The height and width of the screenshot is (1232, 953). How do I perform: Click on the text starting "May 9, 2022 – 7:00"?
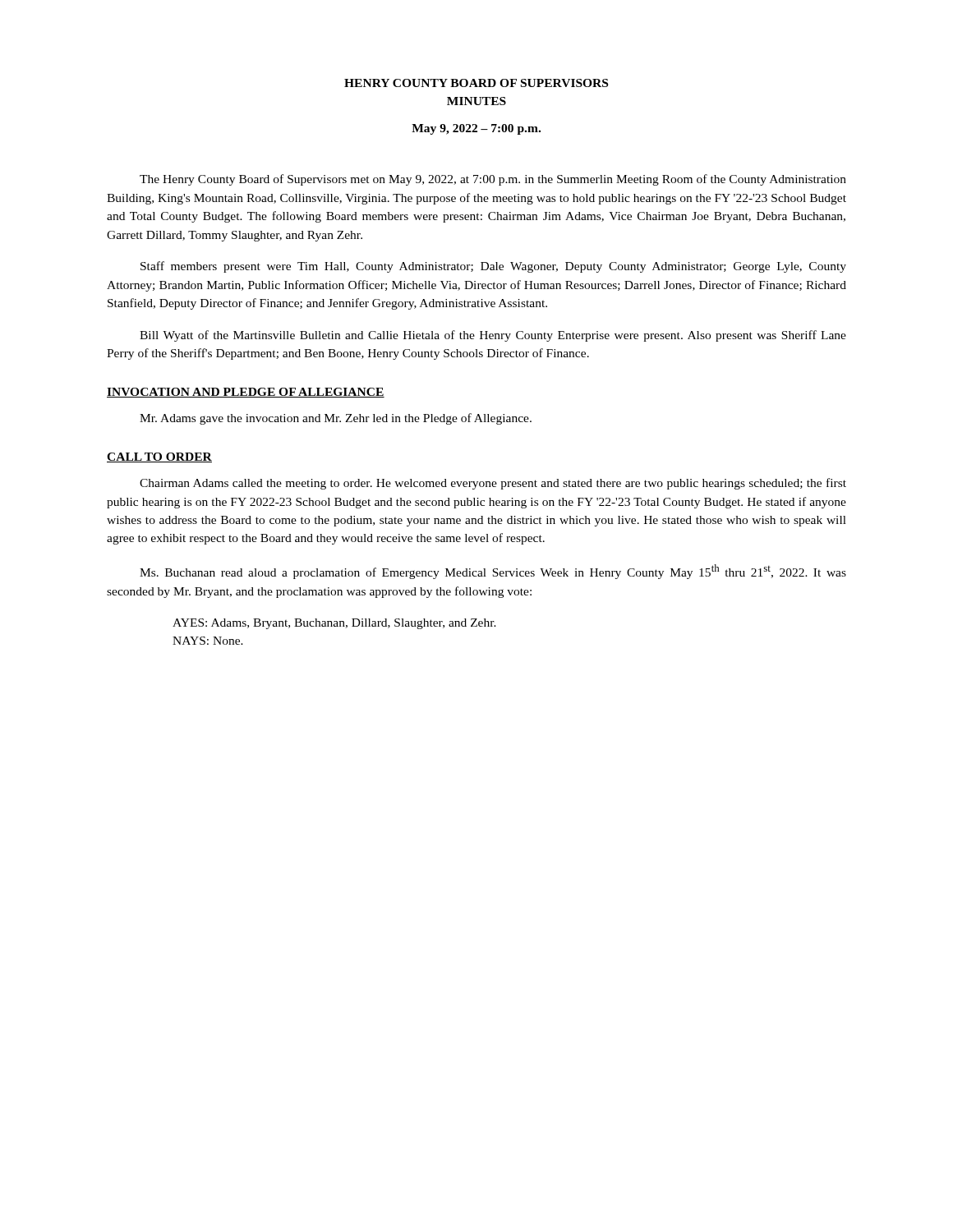[x=476, y=128]
